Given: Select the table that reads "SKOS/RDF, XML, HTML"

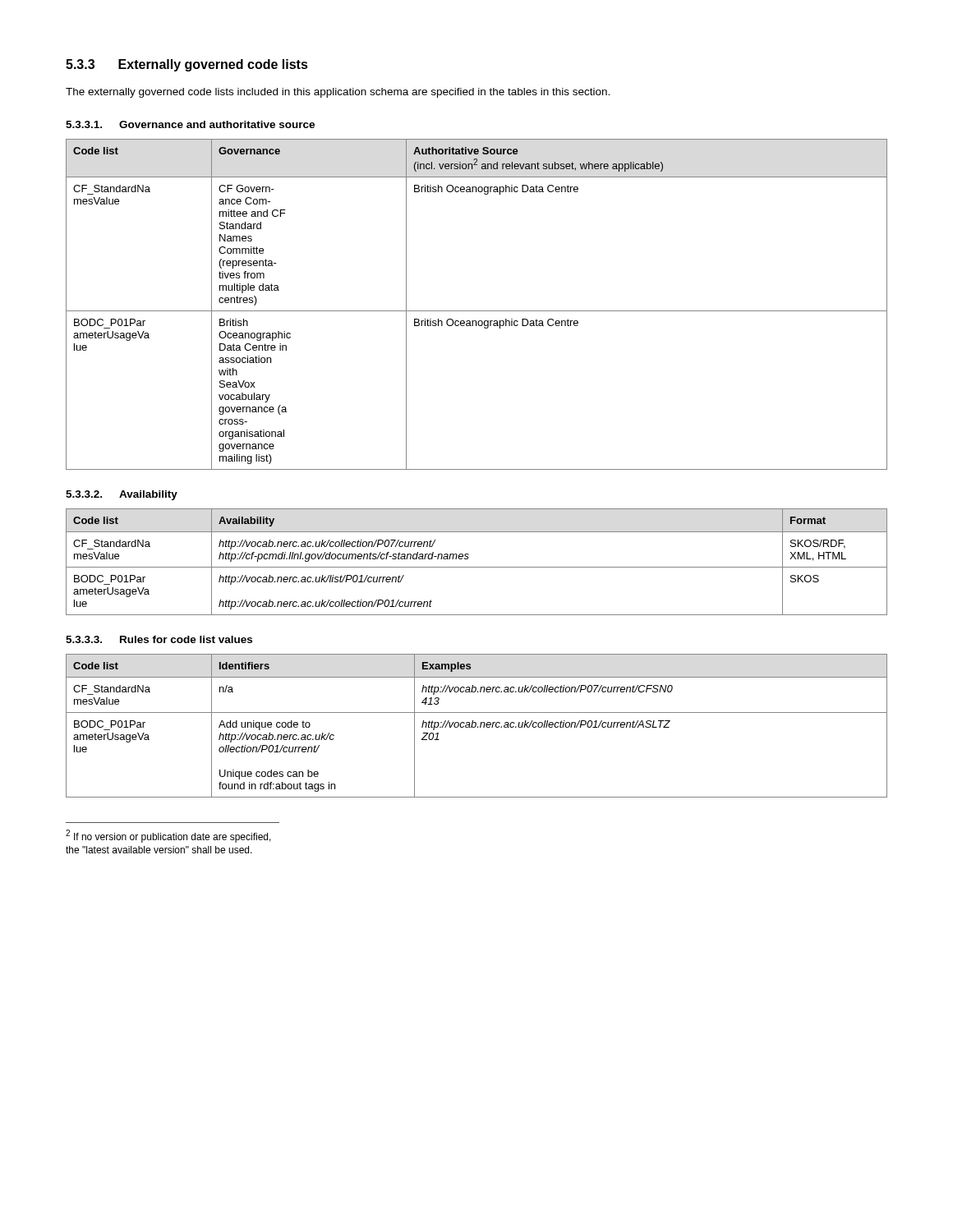Looking at the screenshot, I should point(476,561).
